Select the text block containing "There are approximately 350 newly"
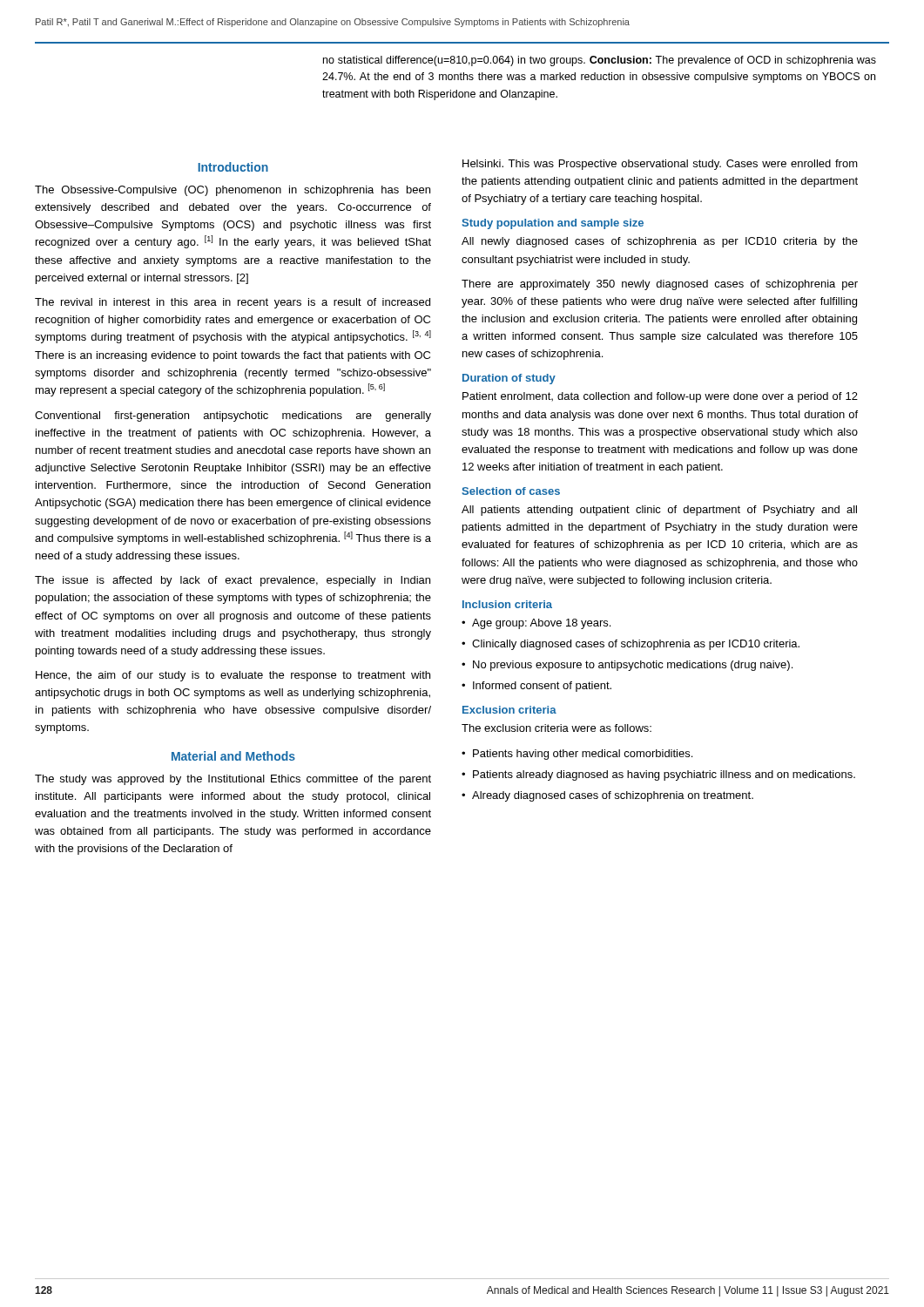This screenshot has height=1307, width=924. tap(660, 319)
